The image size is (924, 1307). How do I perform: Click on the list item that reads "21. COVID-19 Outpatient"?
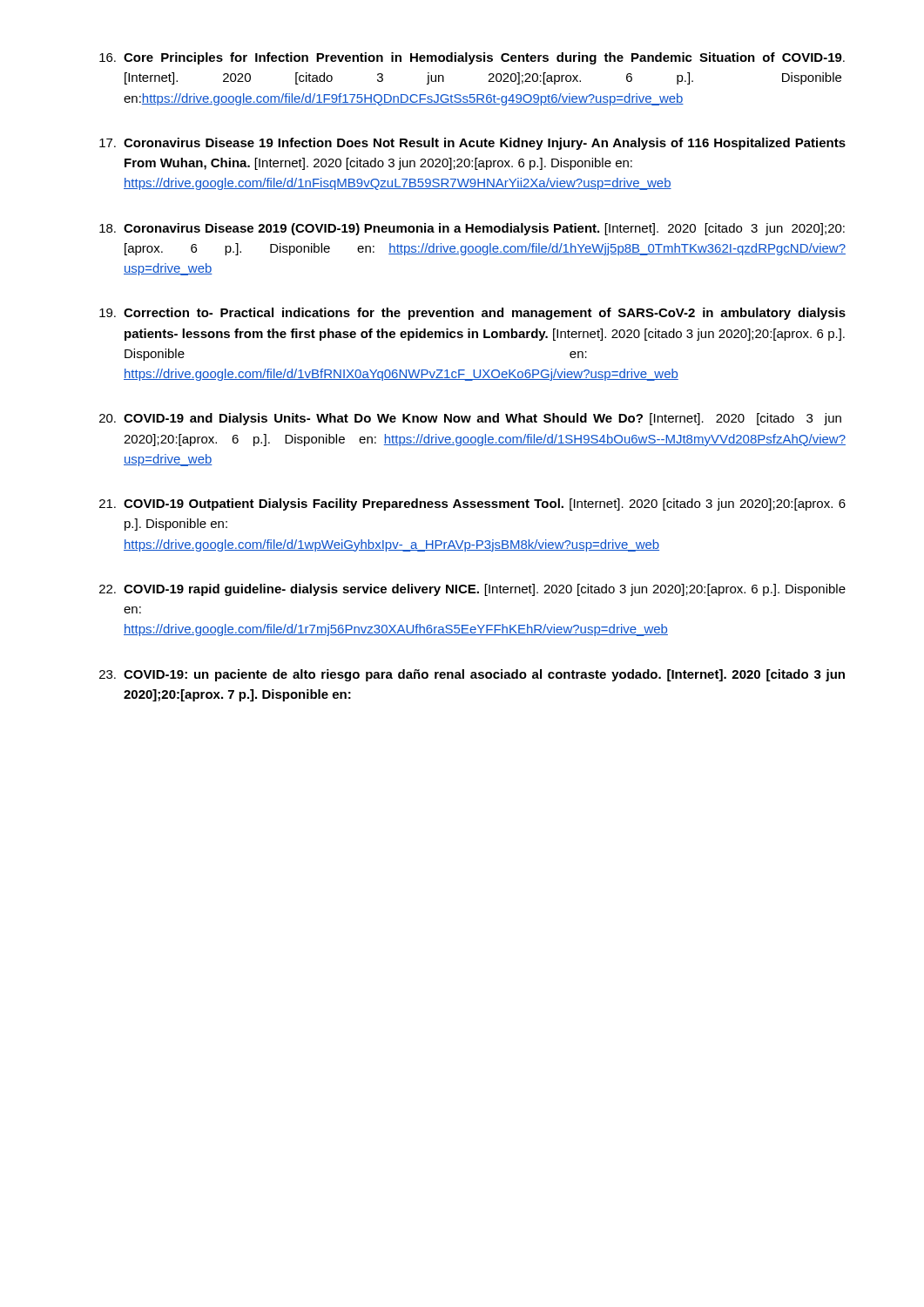[472, 505]
